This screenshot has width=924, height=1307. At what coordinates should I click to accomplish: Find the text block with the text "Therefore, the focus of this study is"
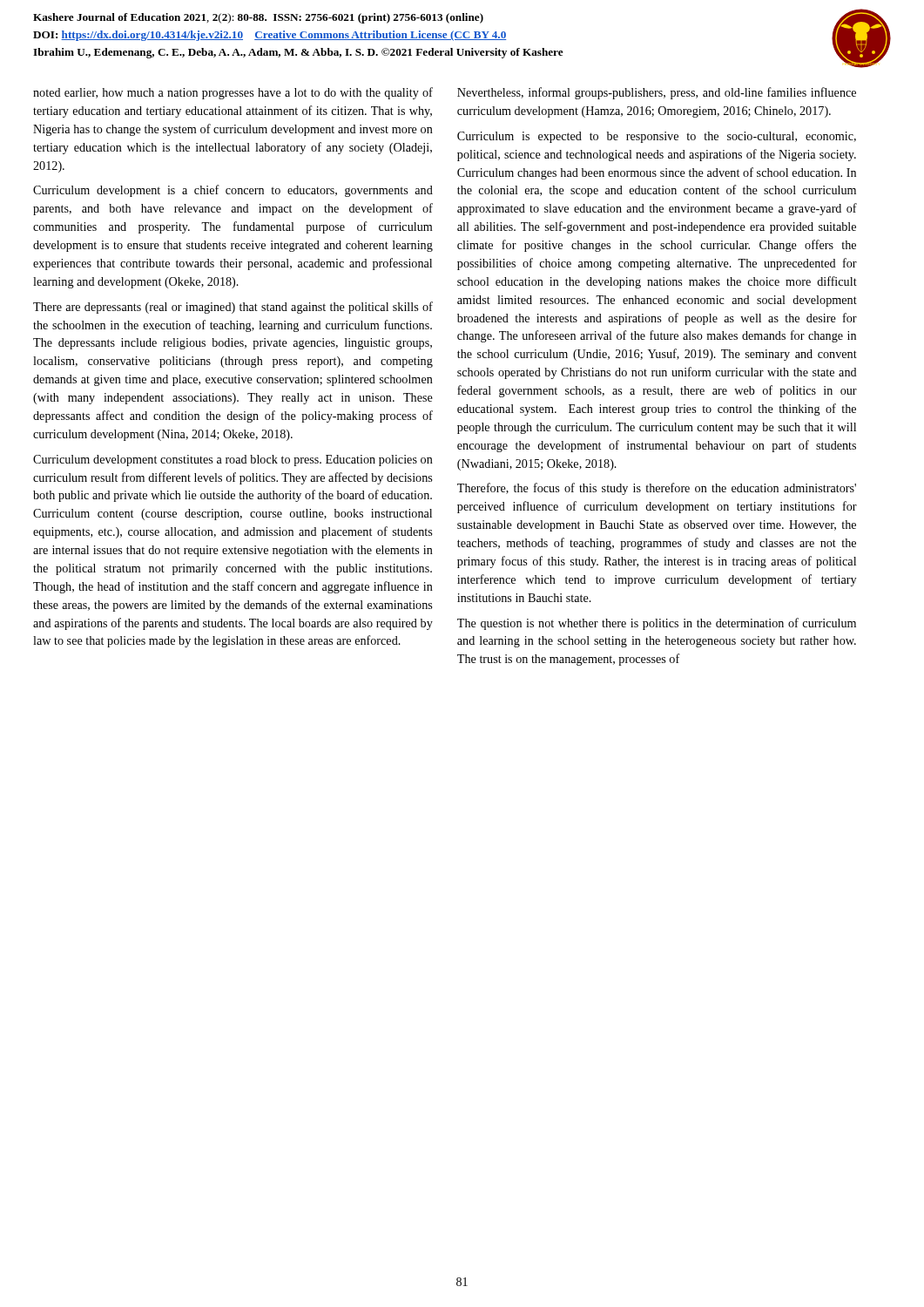657,543
